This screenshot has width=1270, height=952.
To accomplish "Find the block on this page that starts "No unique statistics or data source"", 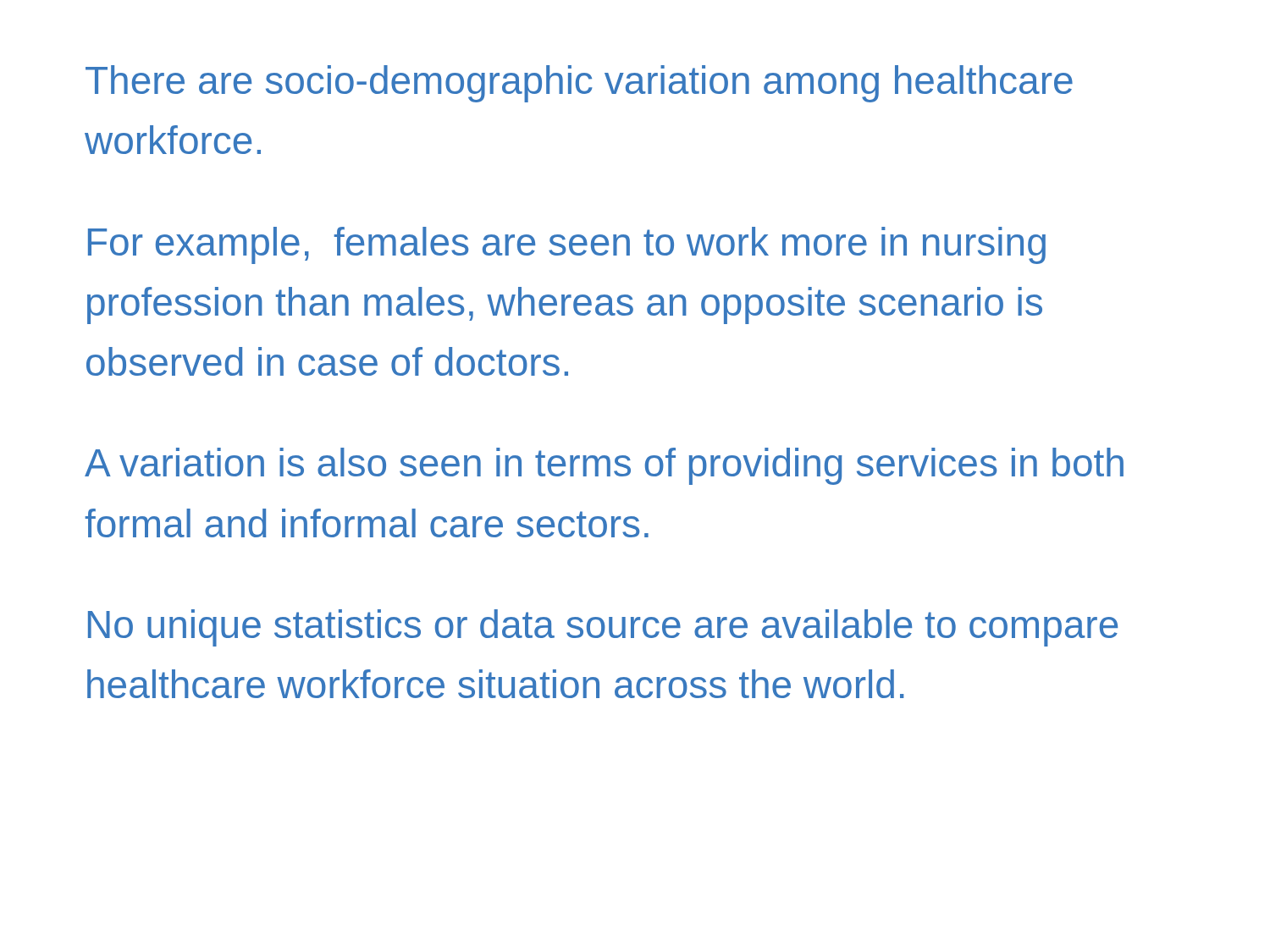I will point(602,655).
